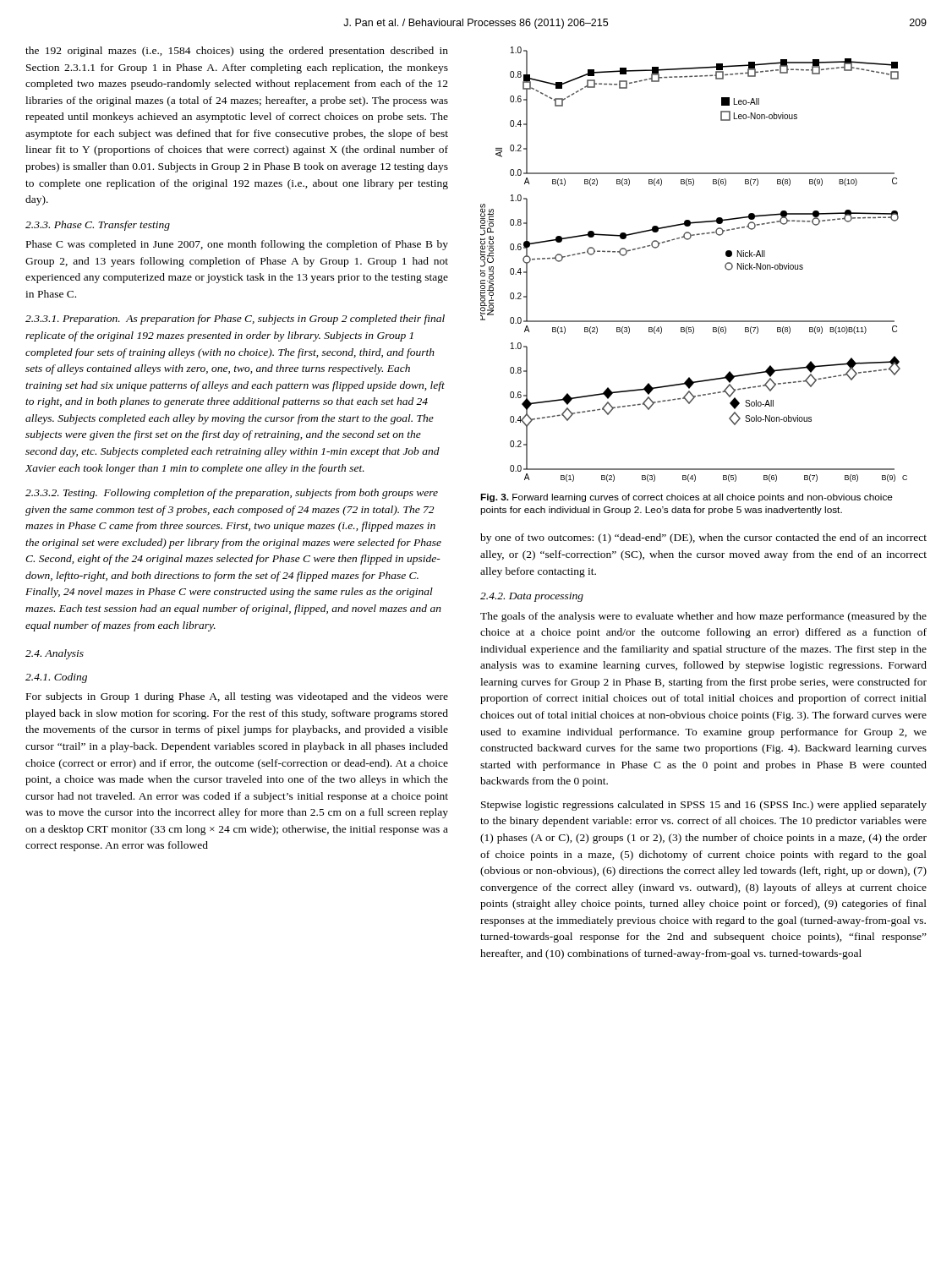Locate the text "2.4.1. Coding"
This screenshot has width=952, height=1268.
point(56,676)
